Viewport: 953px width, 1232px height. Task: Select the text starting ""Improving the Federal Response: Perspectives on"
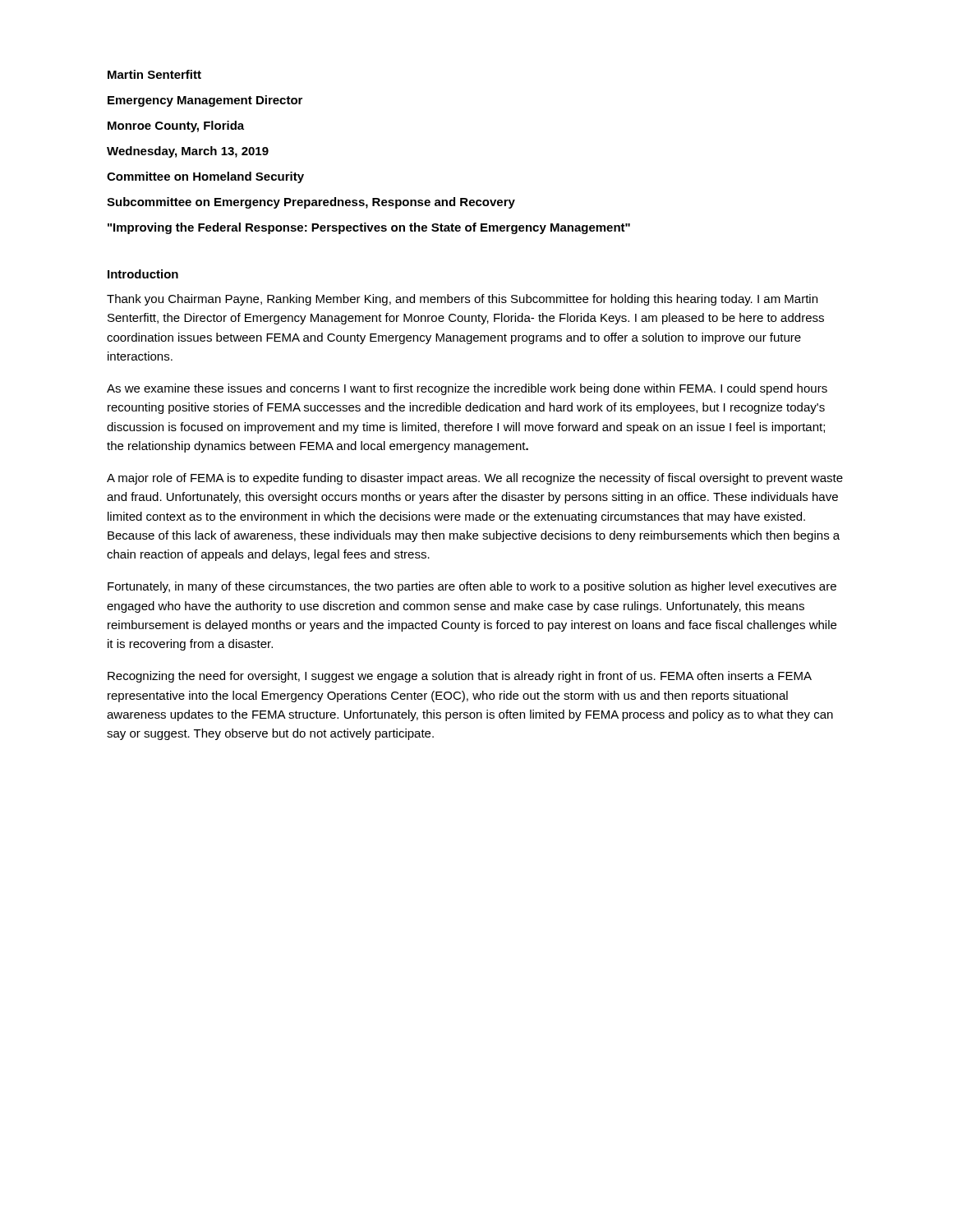point(476,227)
